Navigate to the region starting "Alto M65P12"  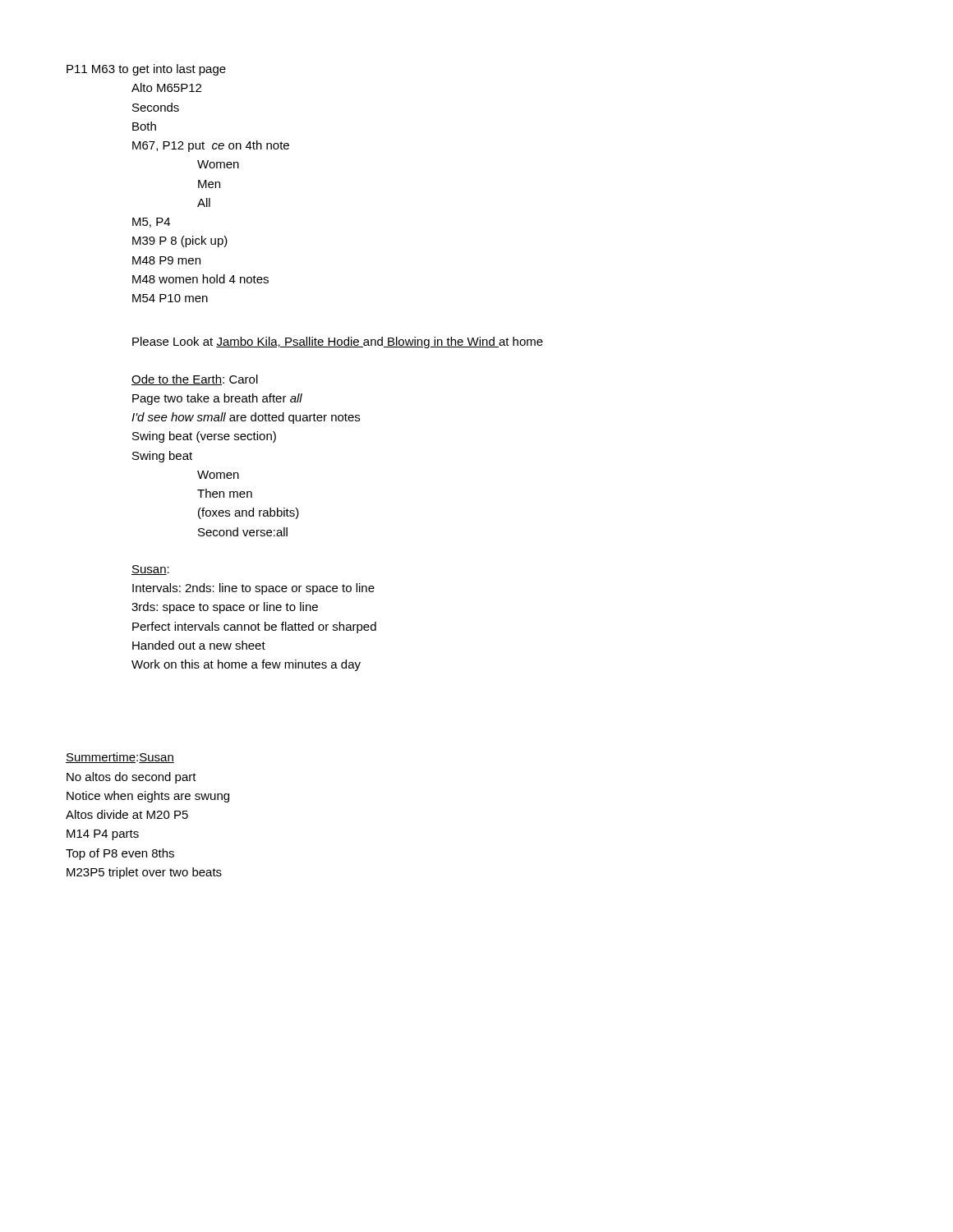click(167, 88)
